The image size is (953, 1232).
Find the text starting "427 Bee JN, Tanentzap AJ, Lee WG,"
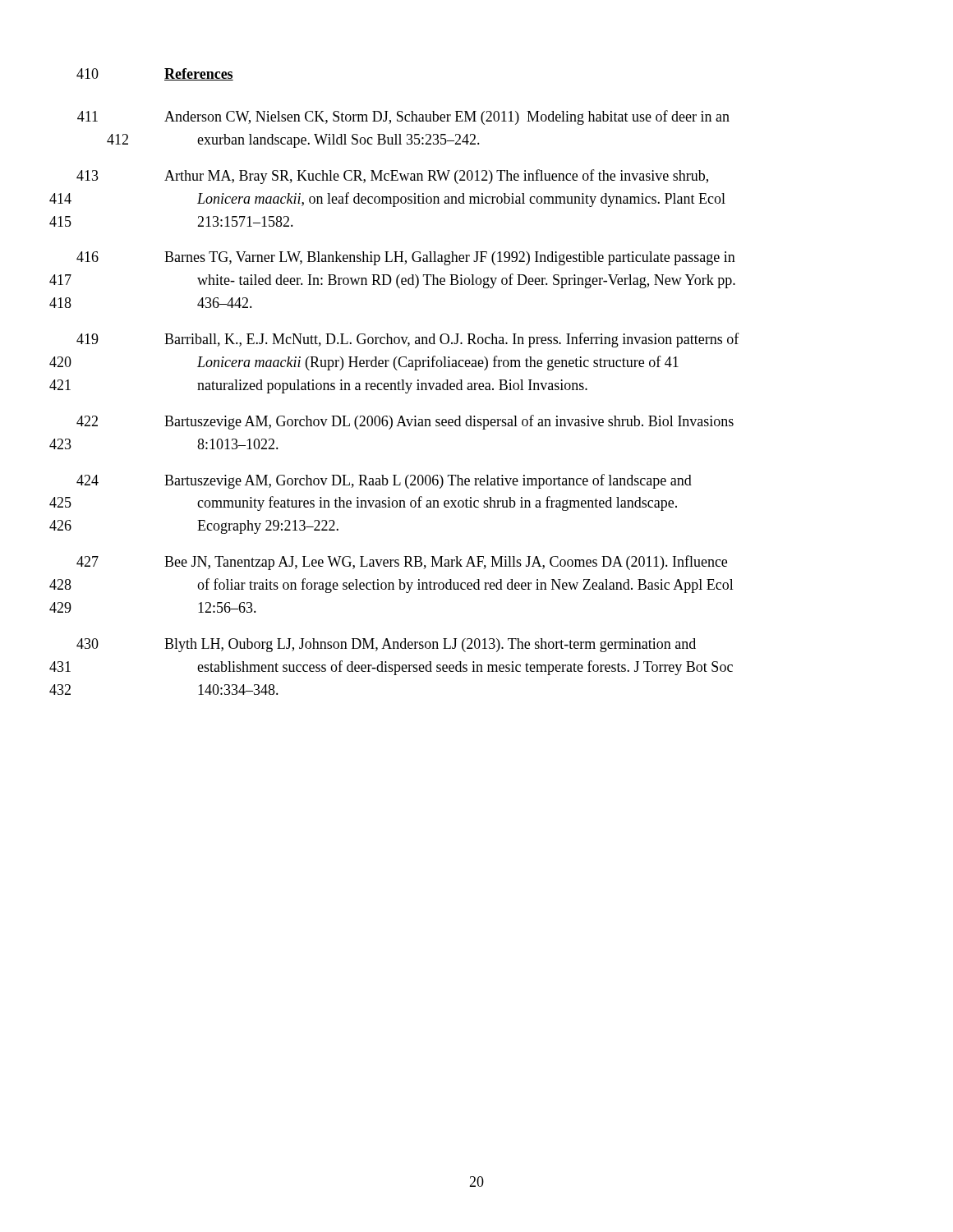pyautogui.click(x=420, y=586)
